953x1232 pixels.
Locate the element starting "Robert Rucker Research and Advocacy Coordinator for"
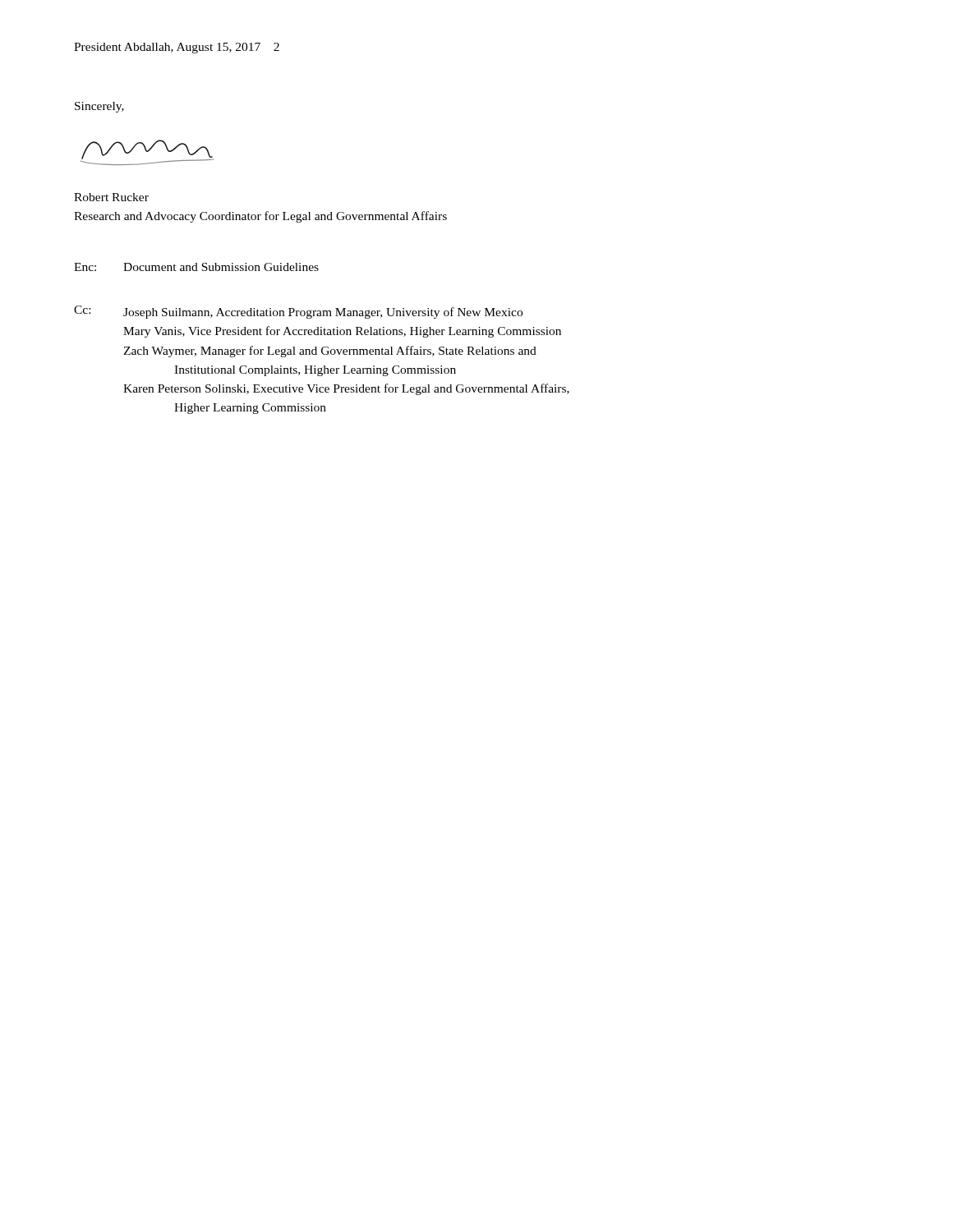[261, 206]
